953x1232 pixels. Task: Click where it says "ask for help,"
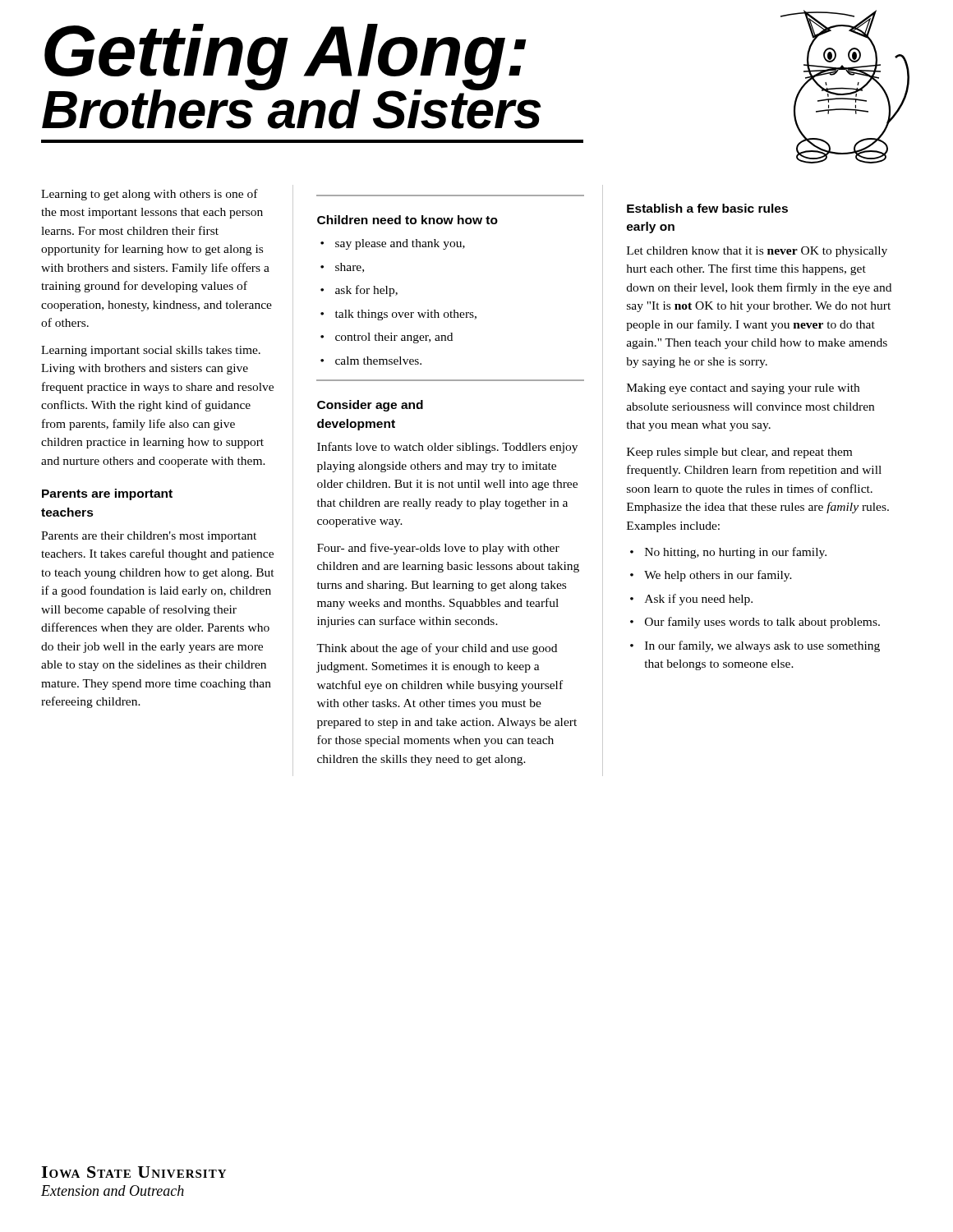click(x=366, y=290)
